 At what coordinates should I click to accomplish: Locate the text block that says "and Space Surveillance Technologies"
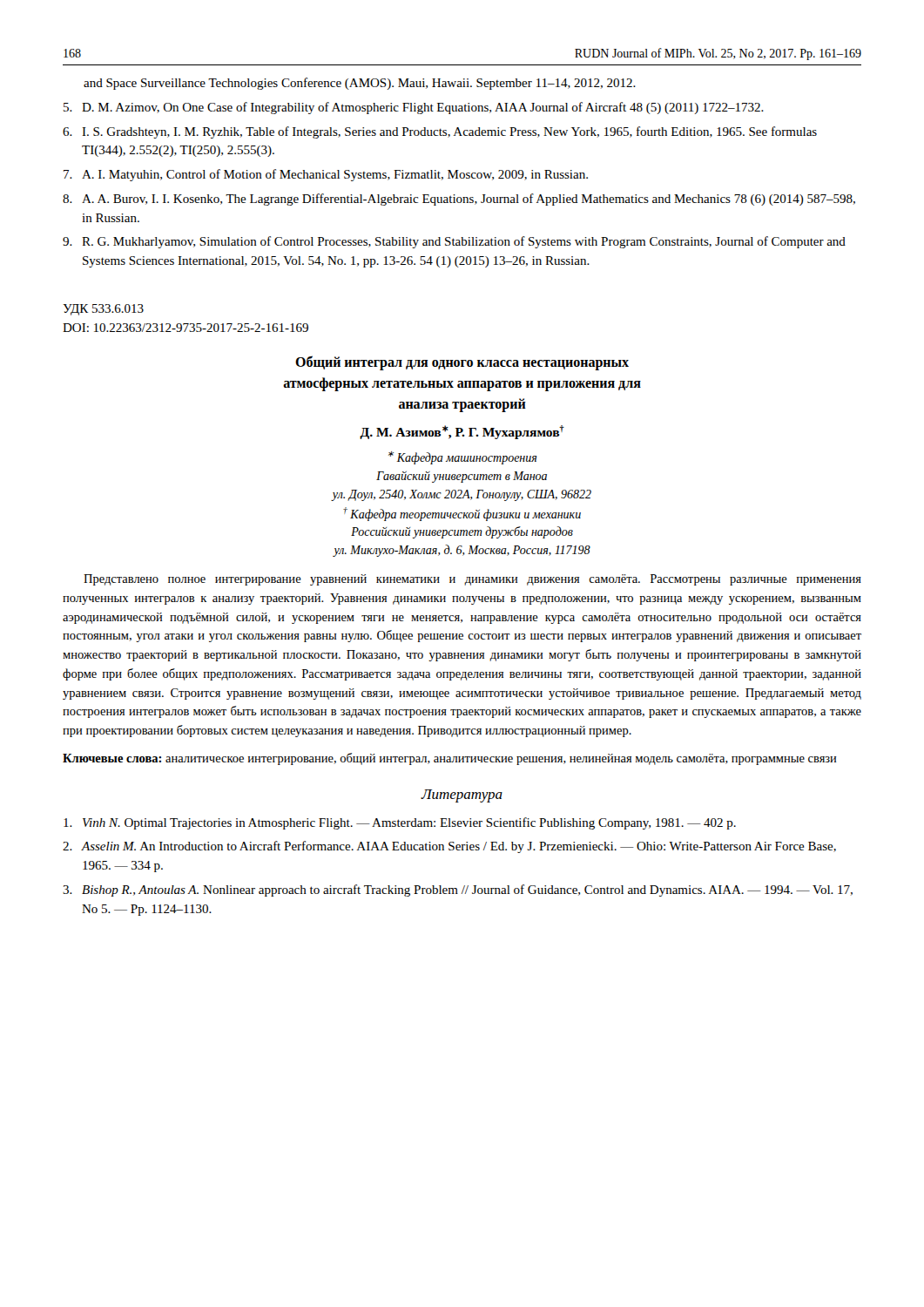point(360,83)
